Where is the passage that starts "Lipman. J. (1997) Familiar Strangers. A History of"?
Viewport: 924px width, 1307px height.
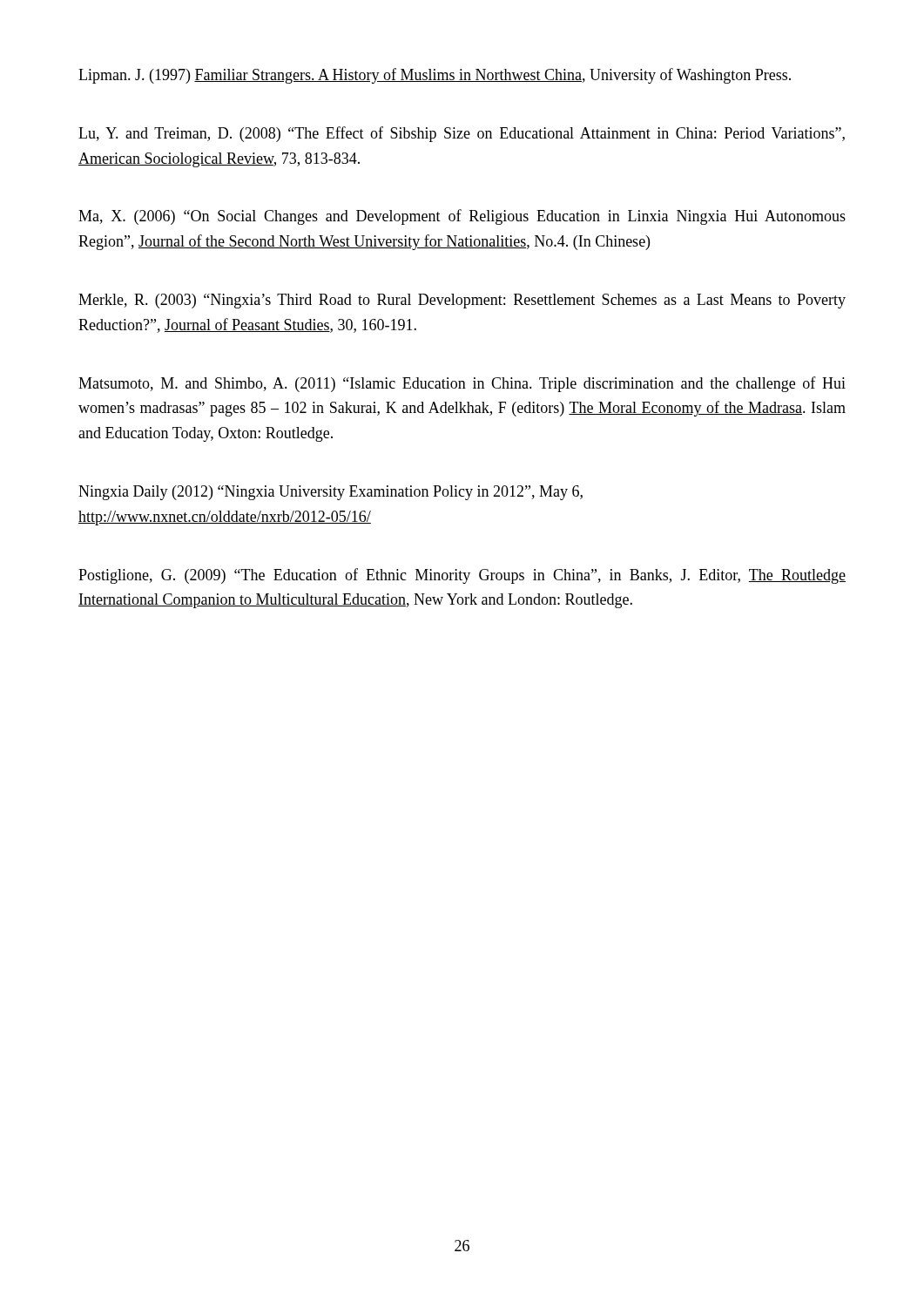(x=462, y=75)
